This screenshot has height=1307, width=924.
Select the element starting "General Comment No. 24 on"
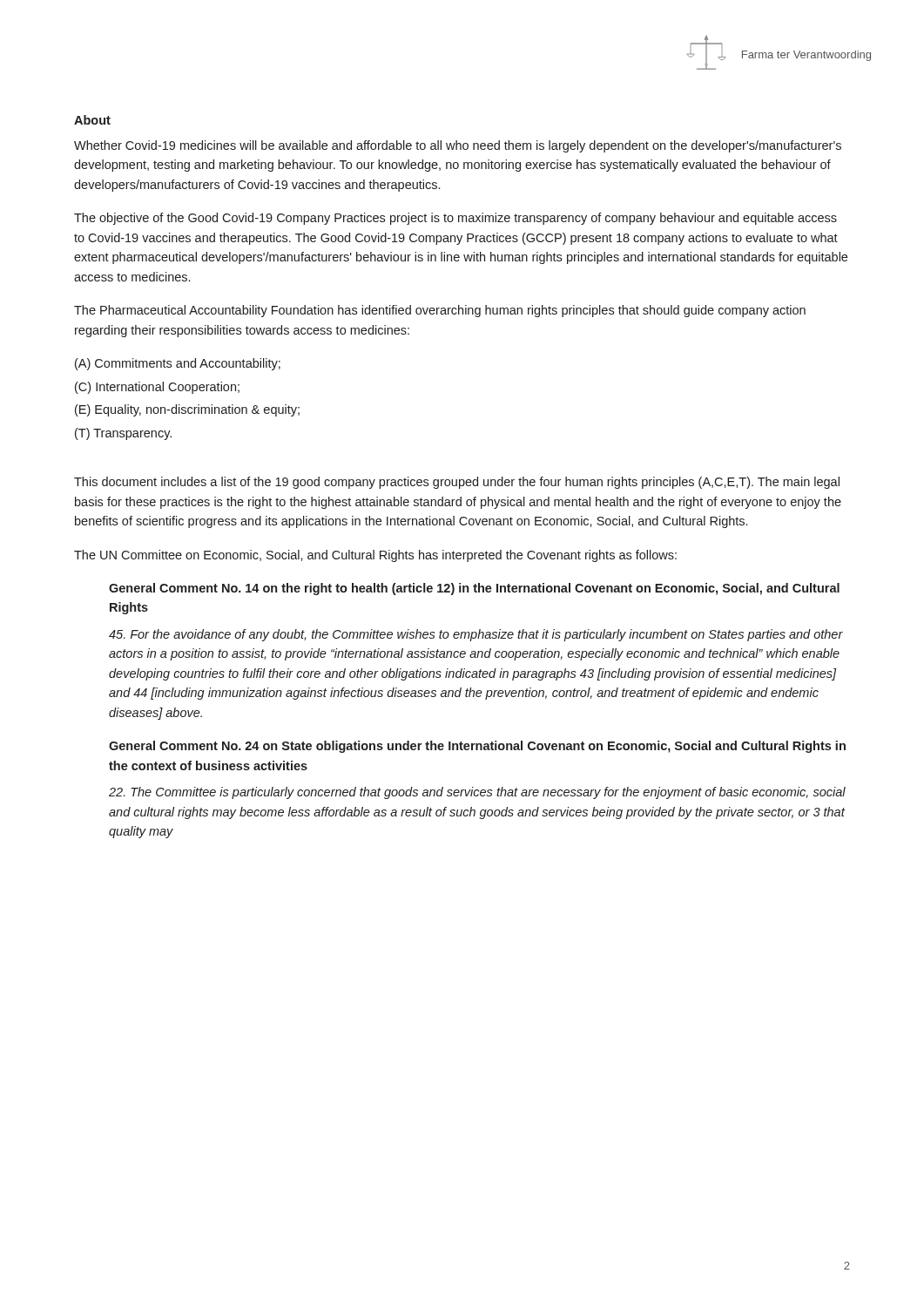tap(478, 756)
